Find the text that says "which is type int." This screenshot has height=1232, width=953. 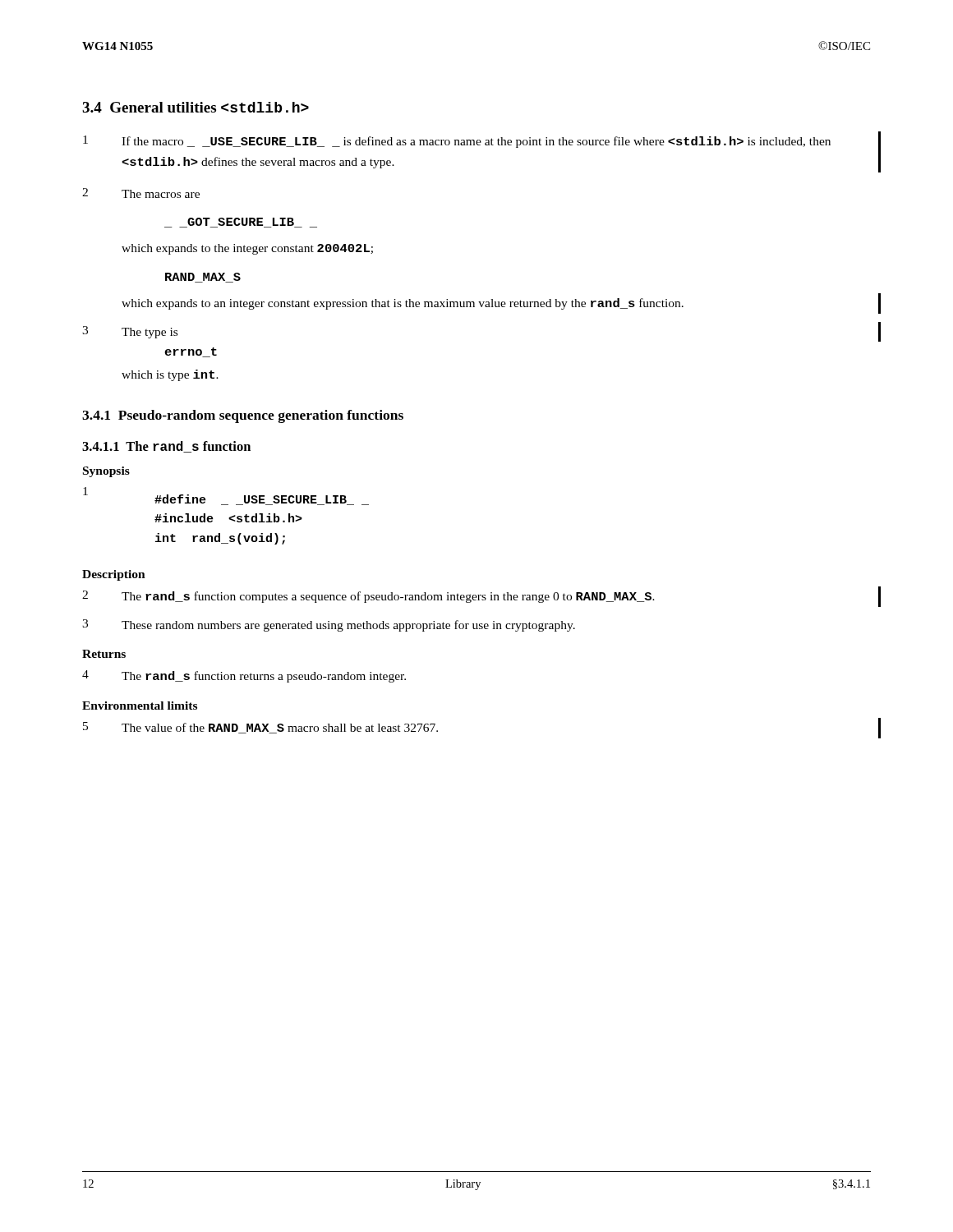(170, 375)
